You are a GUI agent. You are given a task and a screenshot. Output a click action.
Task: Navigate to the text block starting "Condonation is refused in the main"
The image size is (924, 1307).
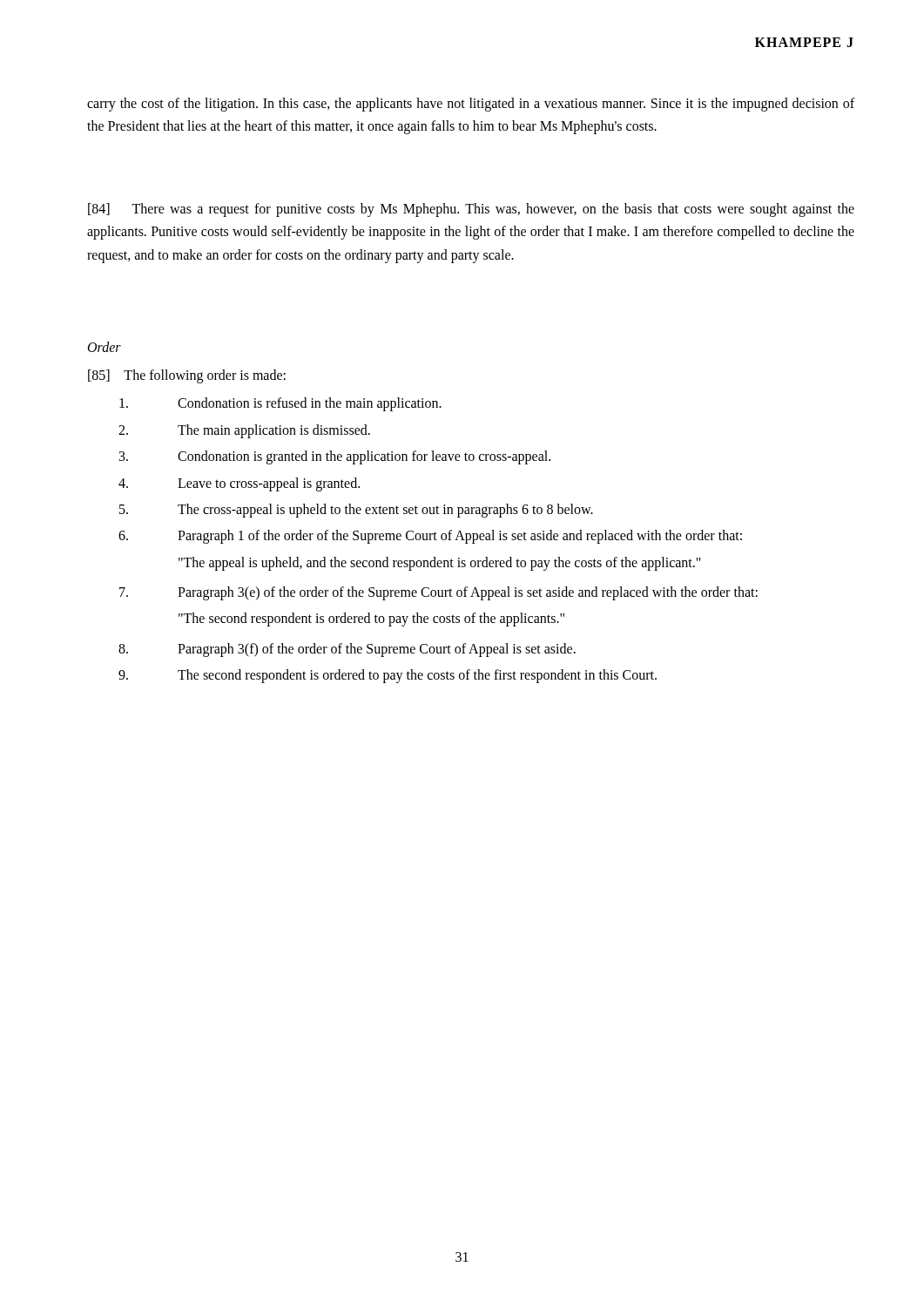pos(280,404)
